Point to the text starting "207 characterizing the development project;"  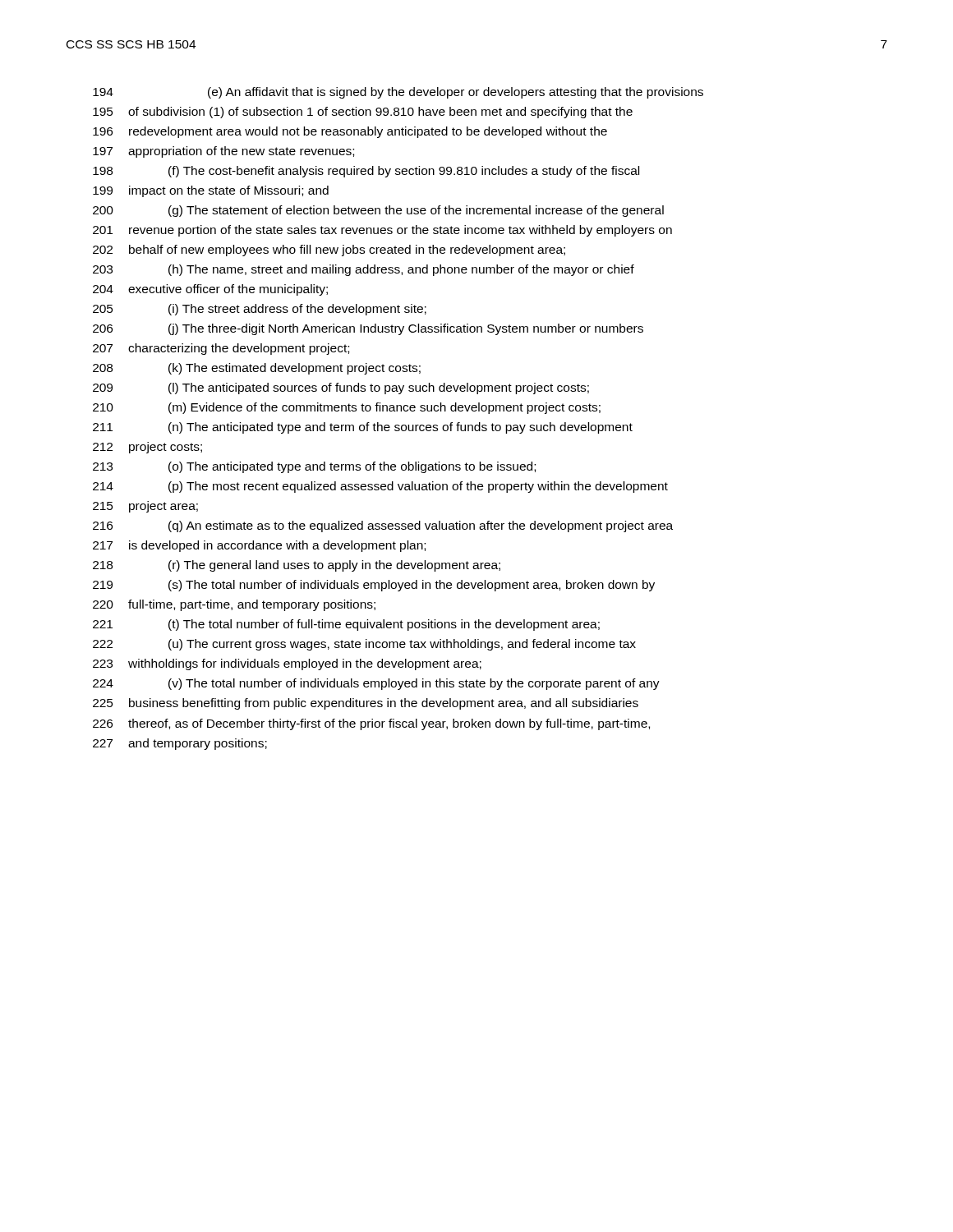pos(221,349)
